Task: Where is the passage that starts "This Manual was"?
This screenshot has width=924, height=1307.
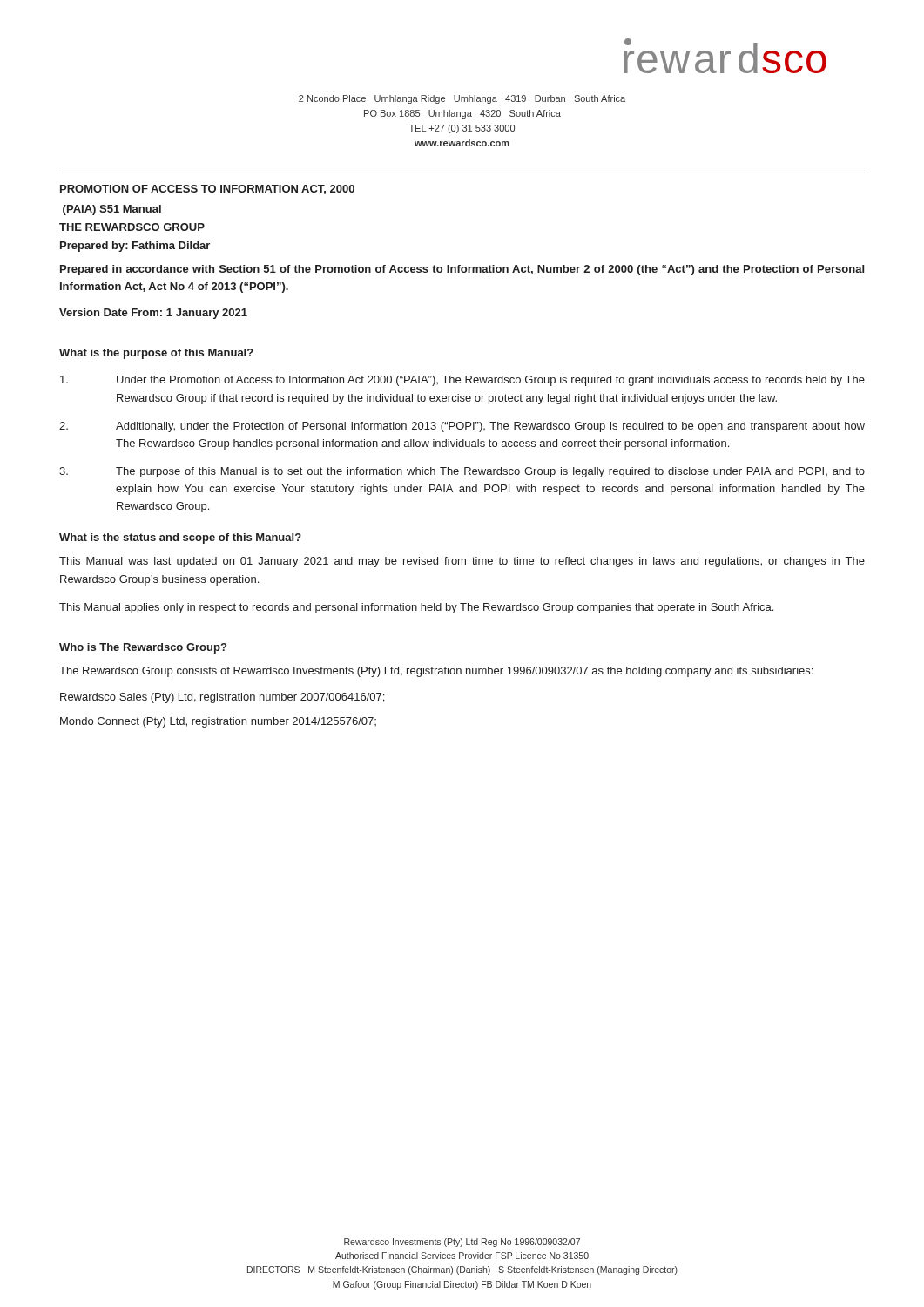Action: tap(462, 570)
